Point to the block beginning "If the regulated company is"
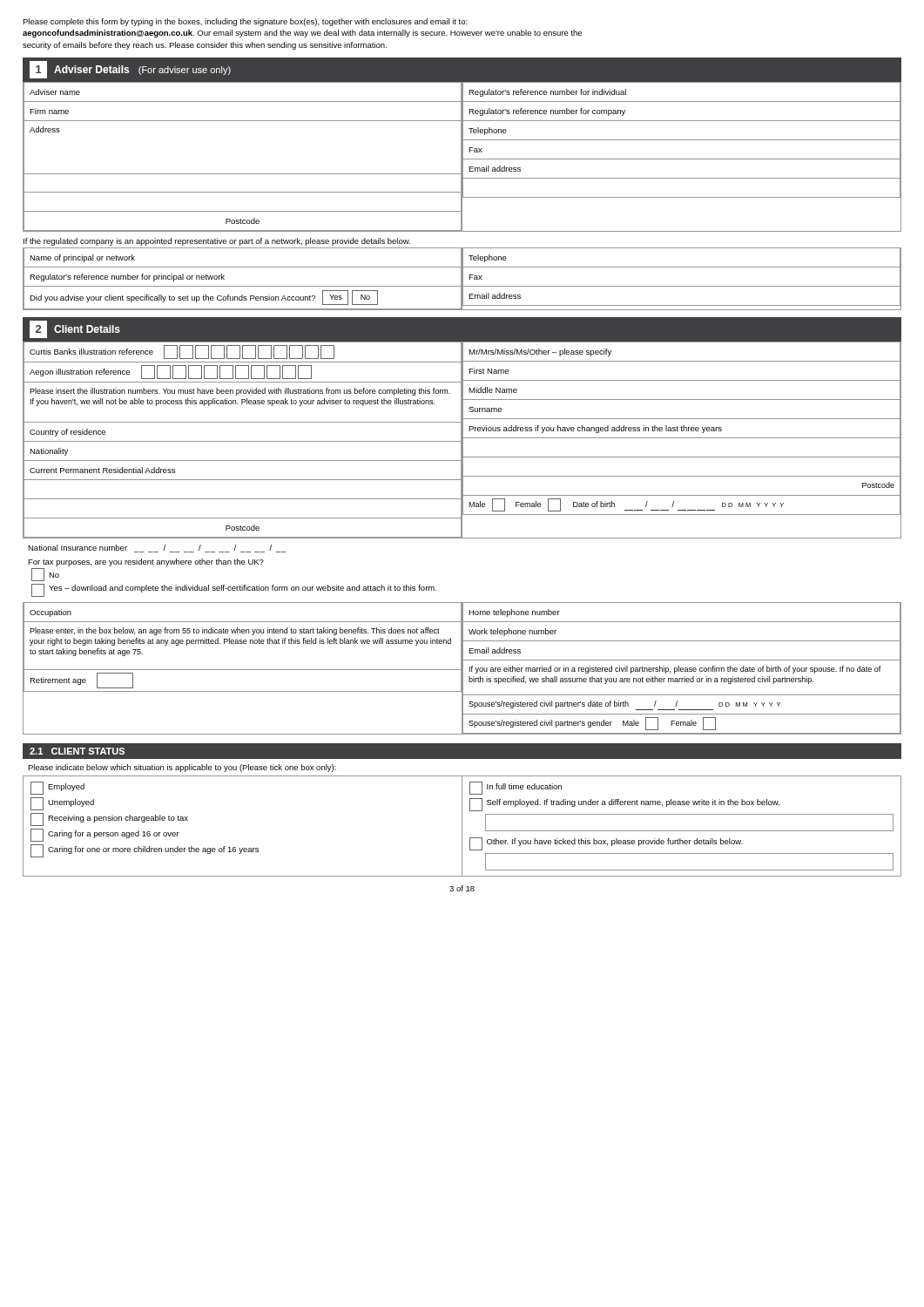The image size is (924, 1307). coord(217,241)
